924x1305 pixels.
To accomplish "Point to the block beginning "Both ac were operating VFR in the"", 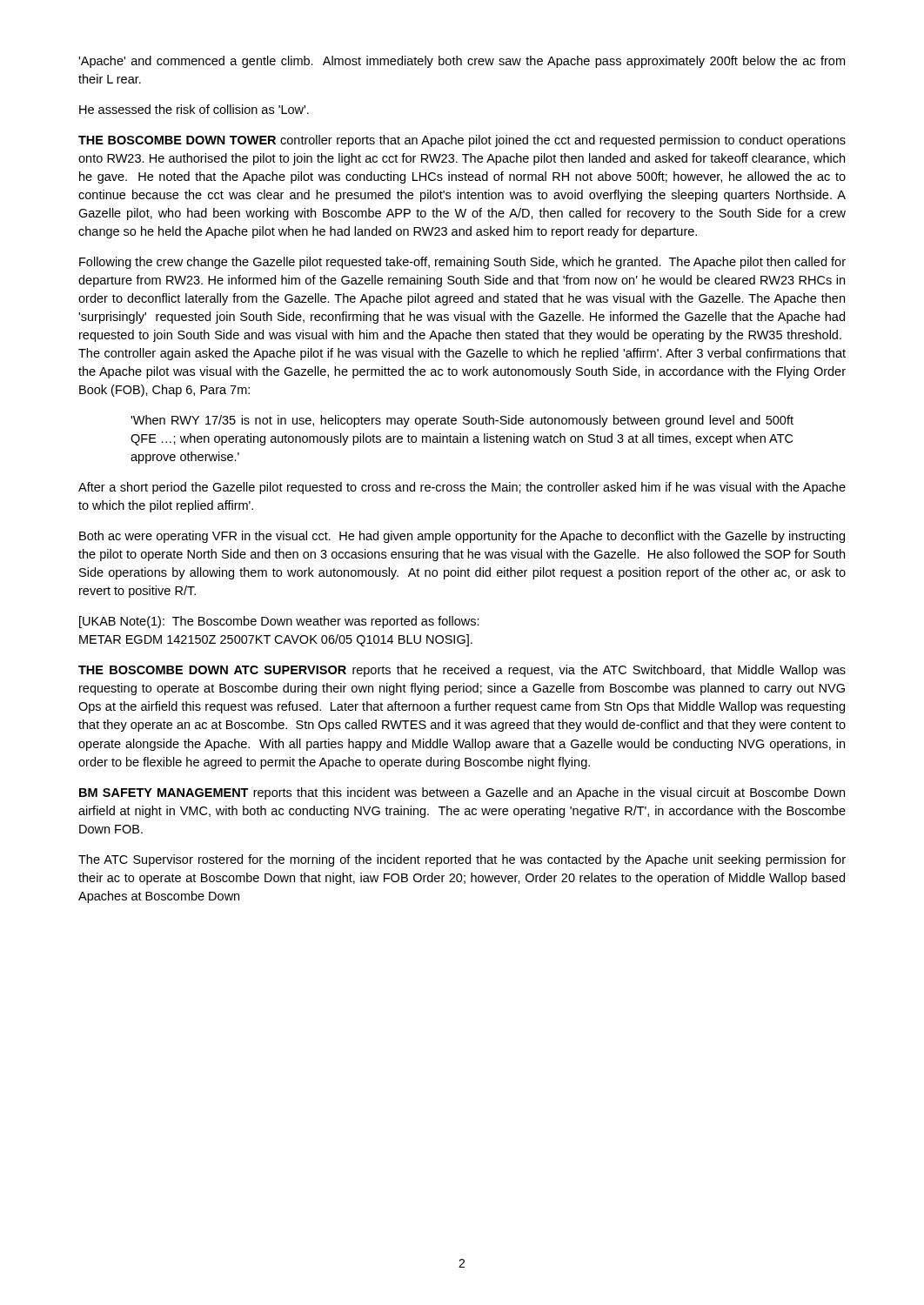I will tap(462, 564).
